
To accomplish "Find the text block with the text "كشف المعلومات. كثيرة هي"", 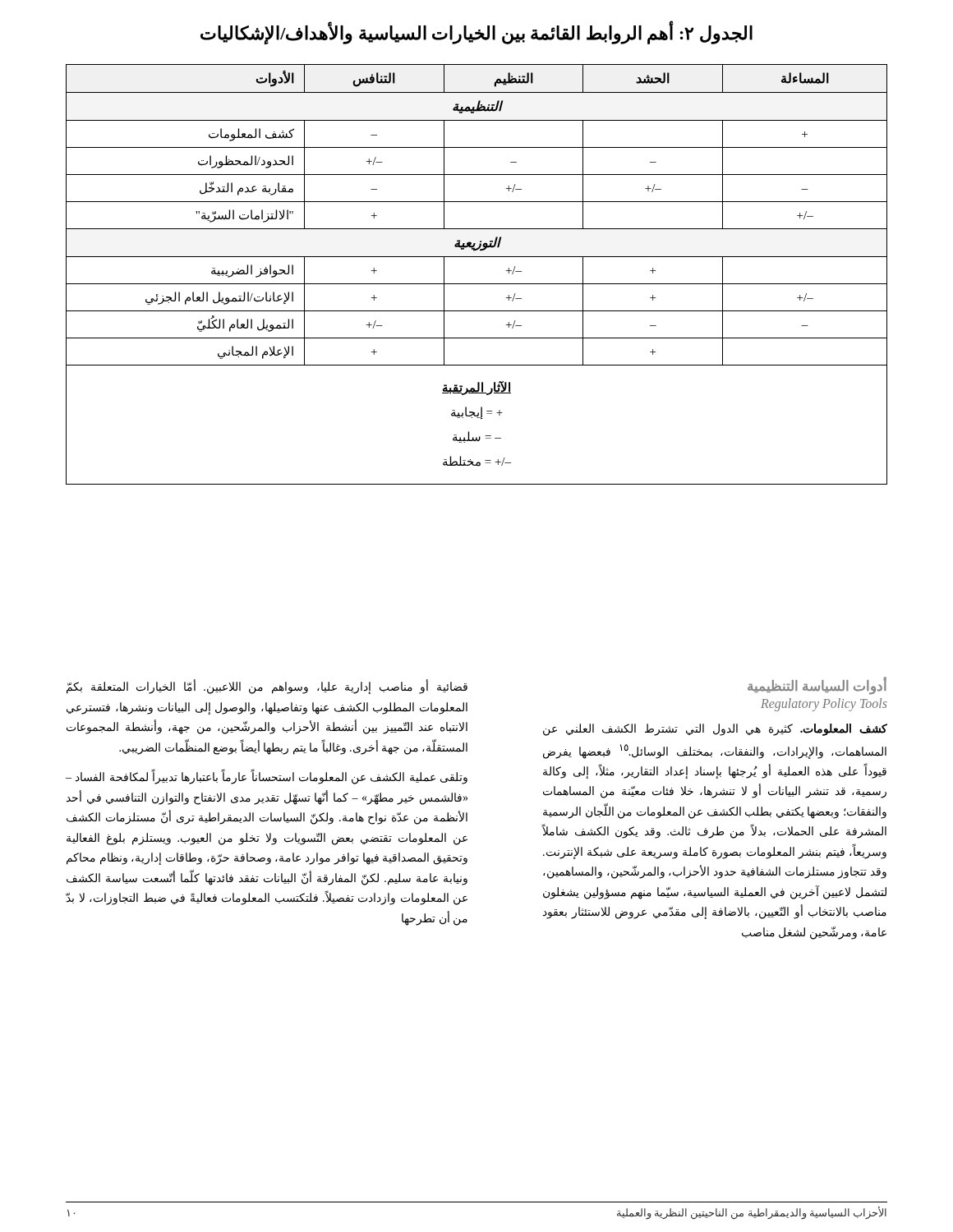I will (715, 831).
